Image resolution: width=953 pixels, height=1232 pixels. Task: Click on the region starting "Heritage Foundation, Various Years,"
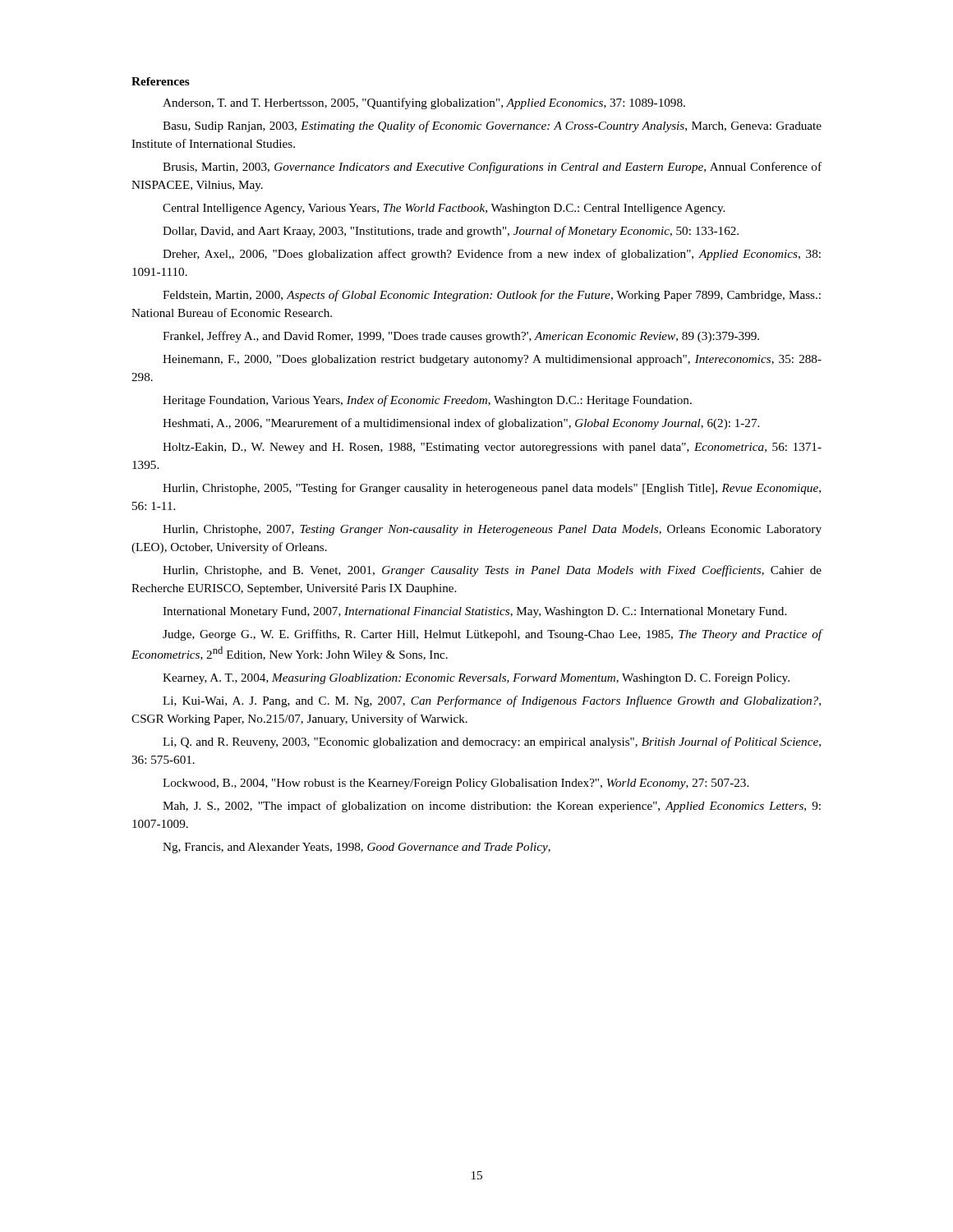(476, 400)
